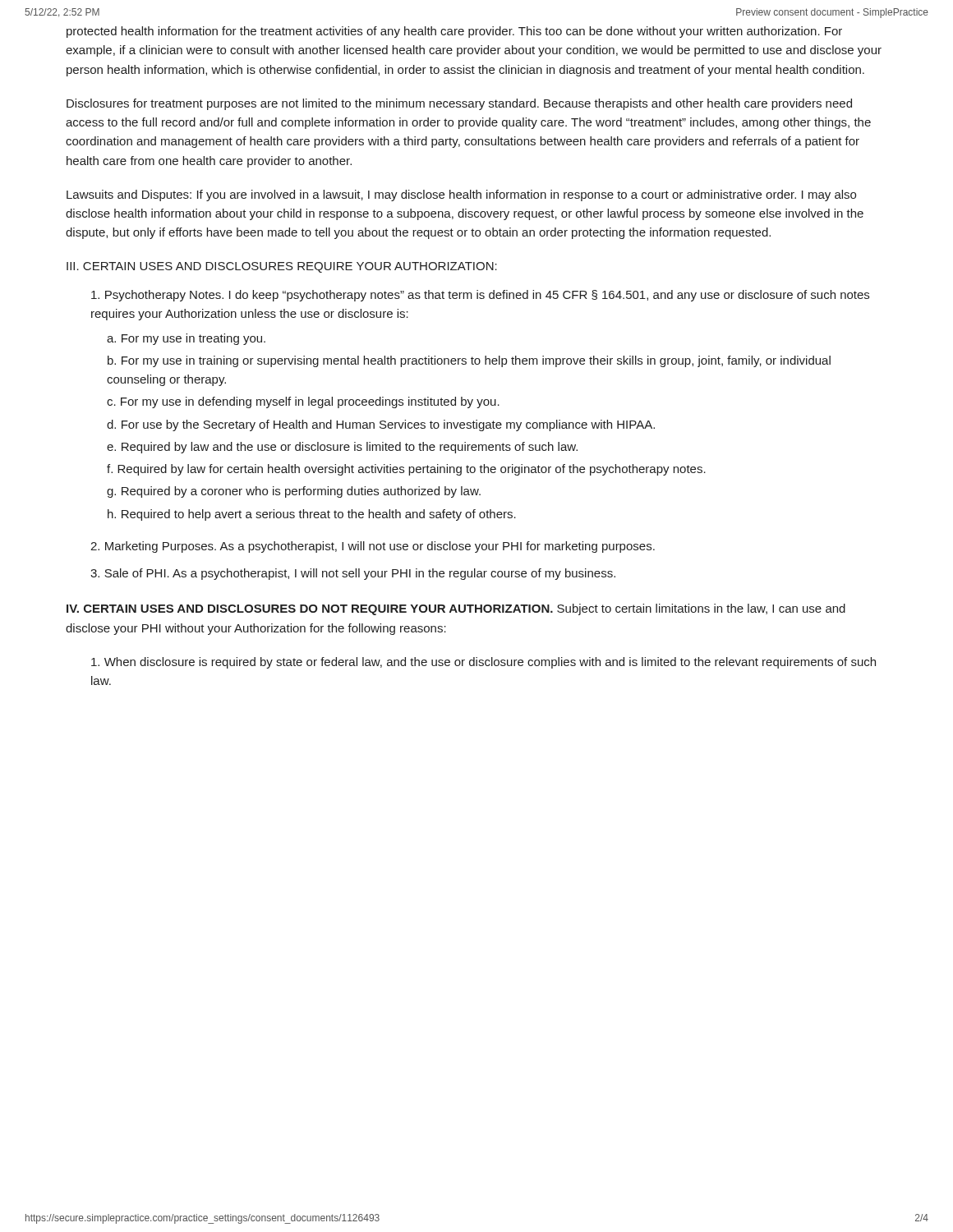The image size is (953, 1232).
Task: Point to the block beginning "g. Required by"
Action: [x=294, y=491]
